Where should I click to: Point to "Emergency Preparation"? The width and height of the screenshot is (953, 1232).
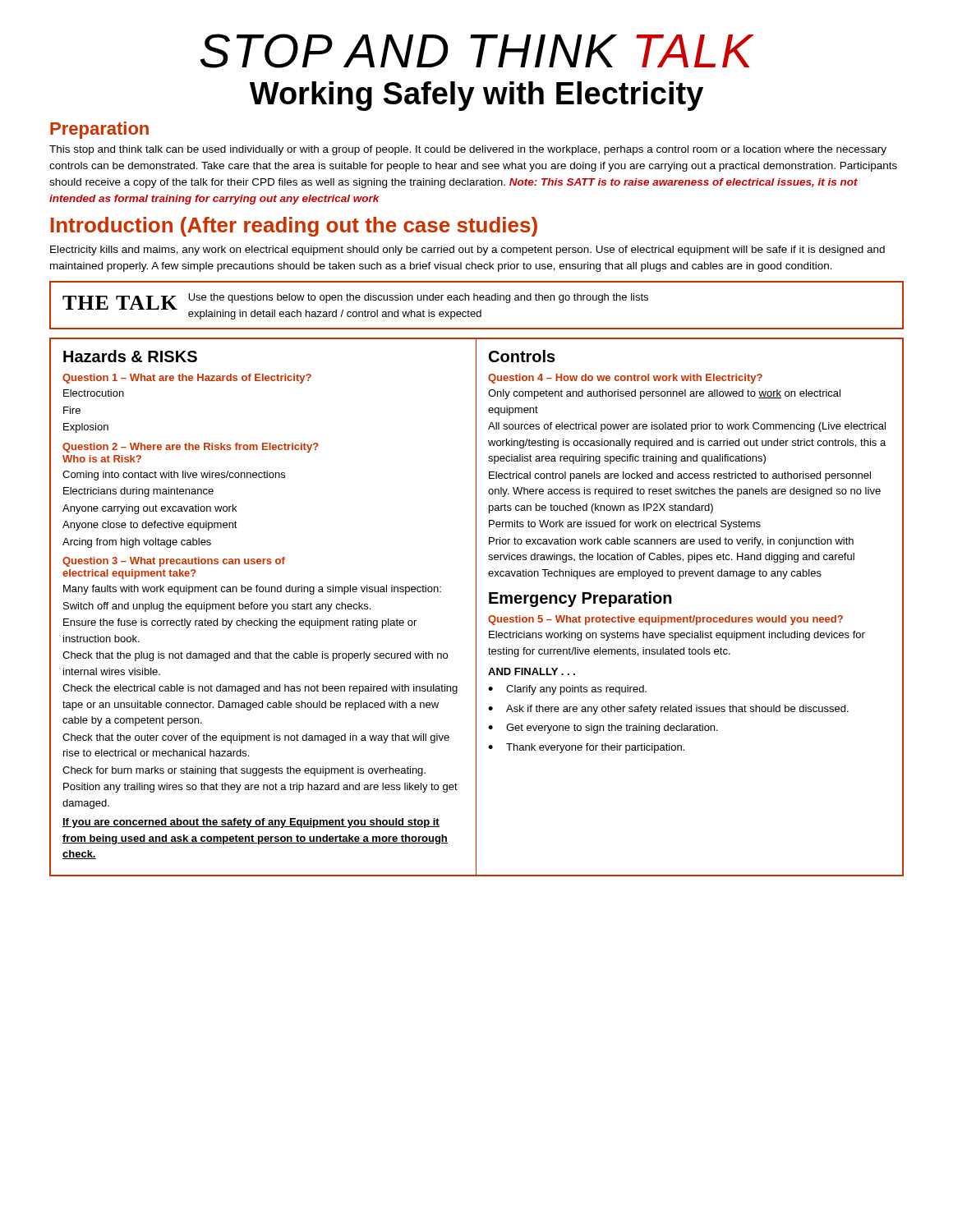(x=580, y=598)
